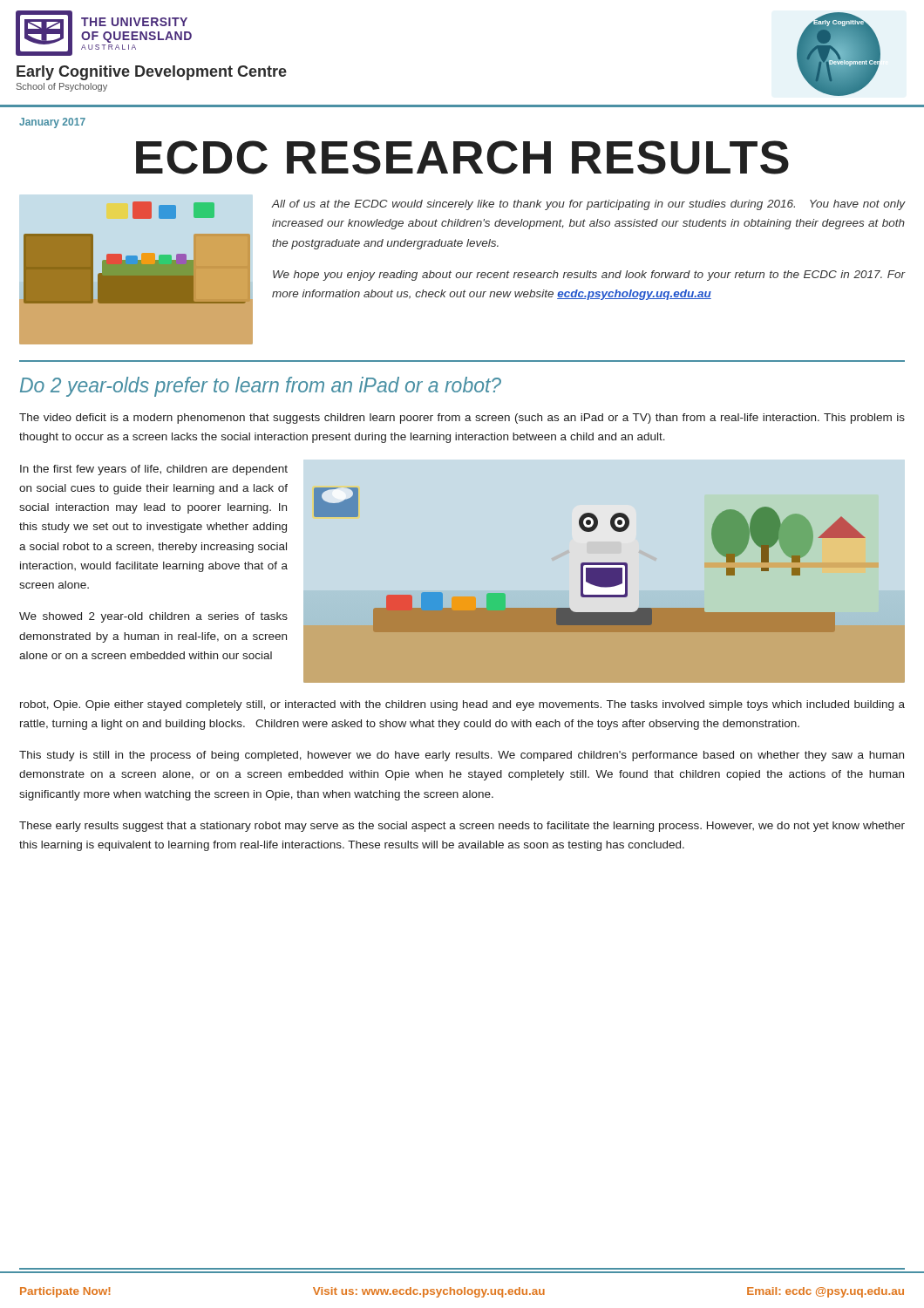924x1308 pixels.
Task: Click on the text block that reads "This study is still in the process"
Action: [462, 774]
